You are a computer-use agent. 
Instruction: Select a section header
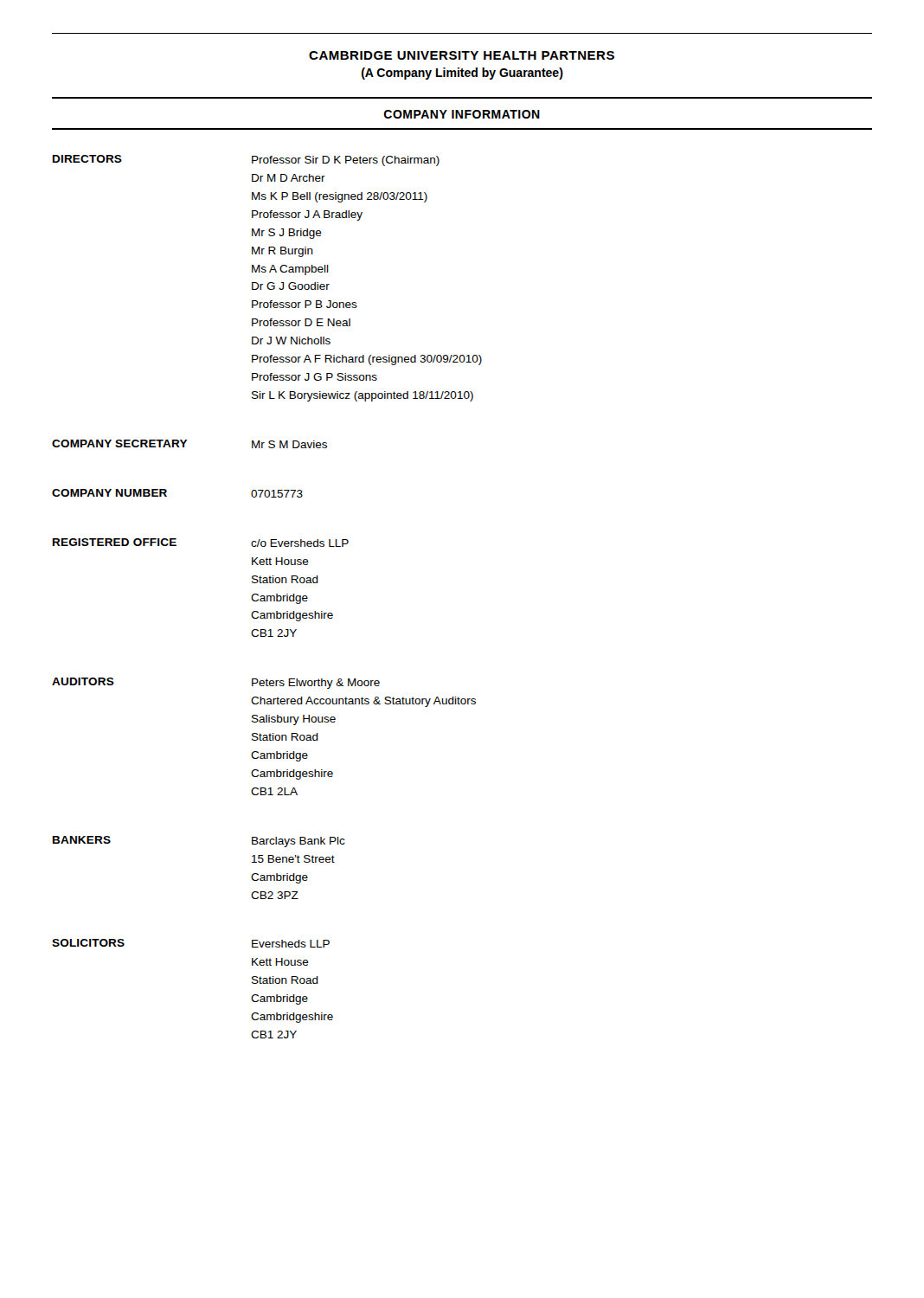[x=462, y=114]
